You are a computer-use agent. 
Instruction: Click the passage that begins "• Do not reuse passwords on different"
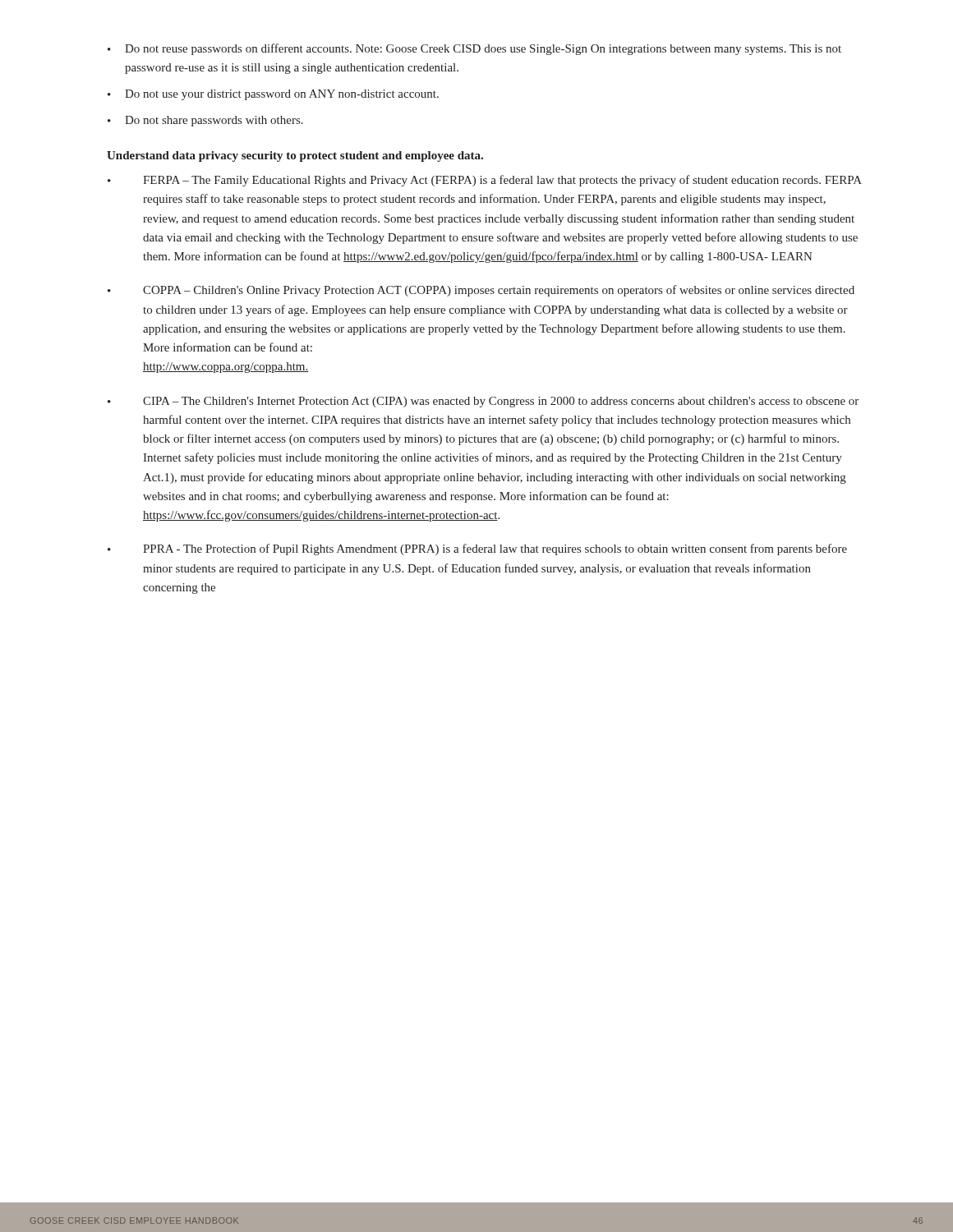coord(485,59)
